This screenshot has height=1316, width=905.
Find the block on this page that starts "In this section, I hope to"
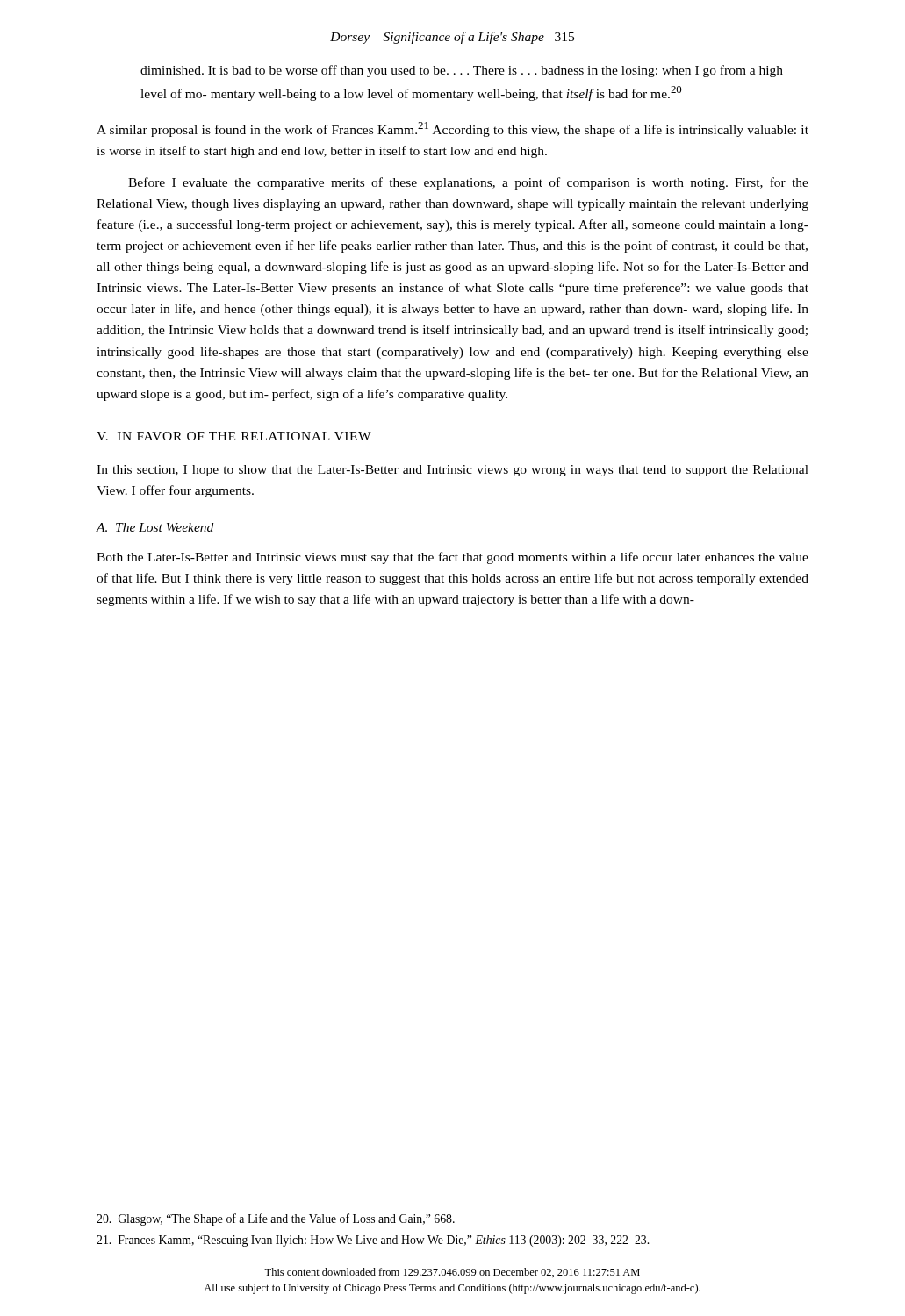coord(452,479)
